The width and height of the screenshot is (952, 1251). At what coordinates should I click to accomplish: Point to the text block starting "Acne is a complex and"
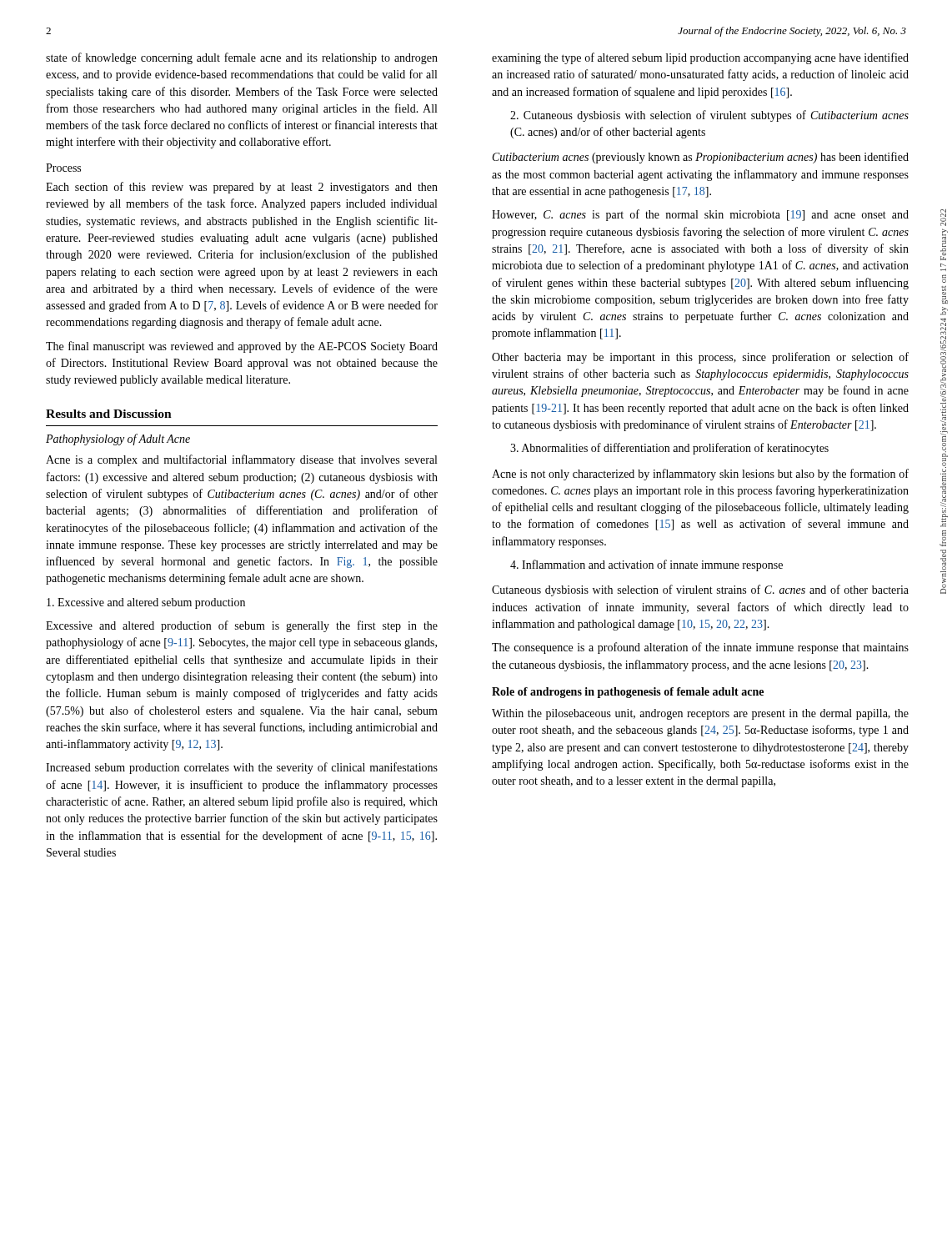tap(242, 520)
